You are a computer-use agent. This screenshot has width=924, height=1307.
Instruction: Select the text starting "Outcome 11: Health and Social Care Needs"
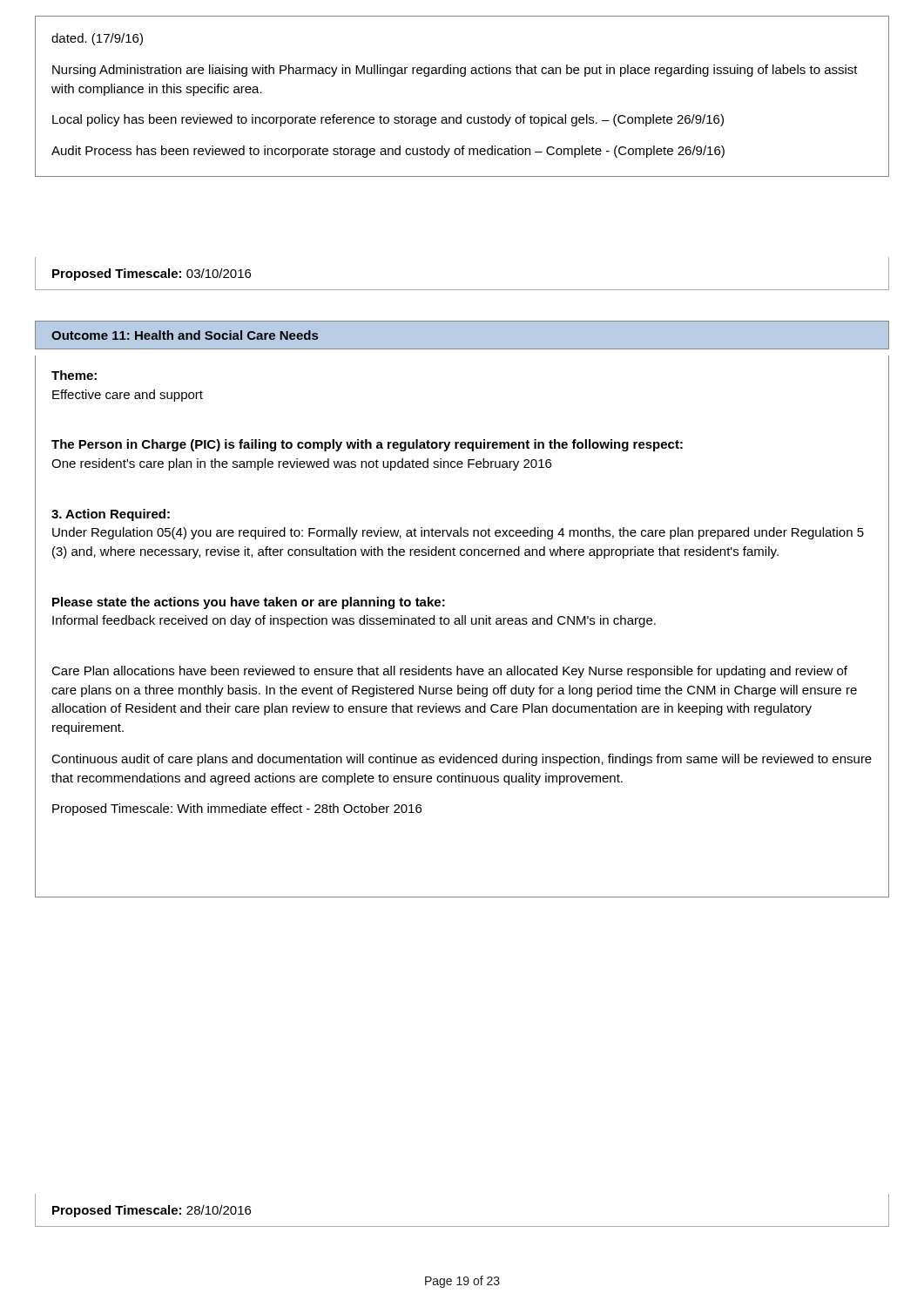(185, 335)
